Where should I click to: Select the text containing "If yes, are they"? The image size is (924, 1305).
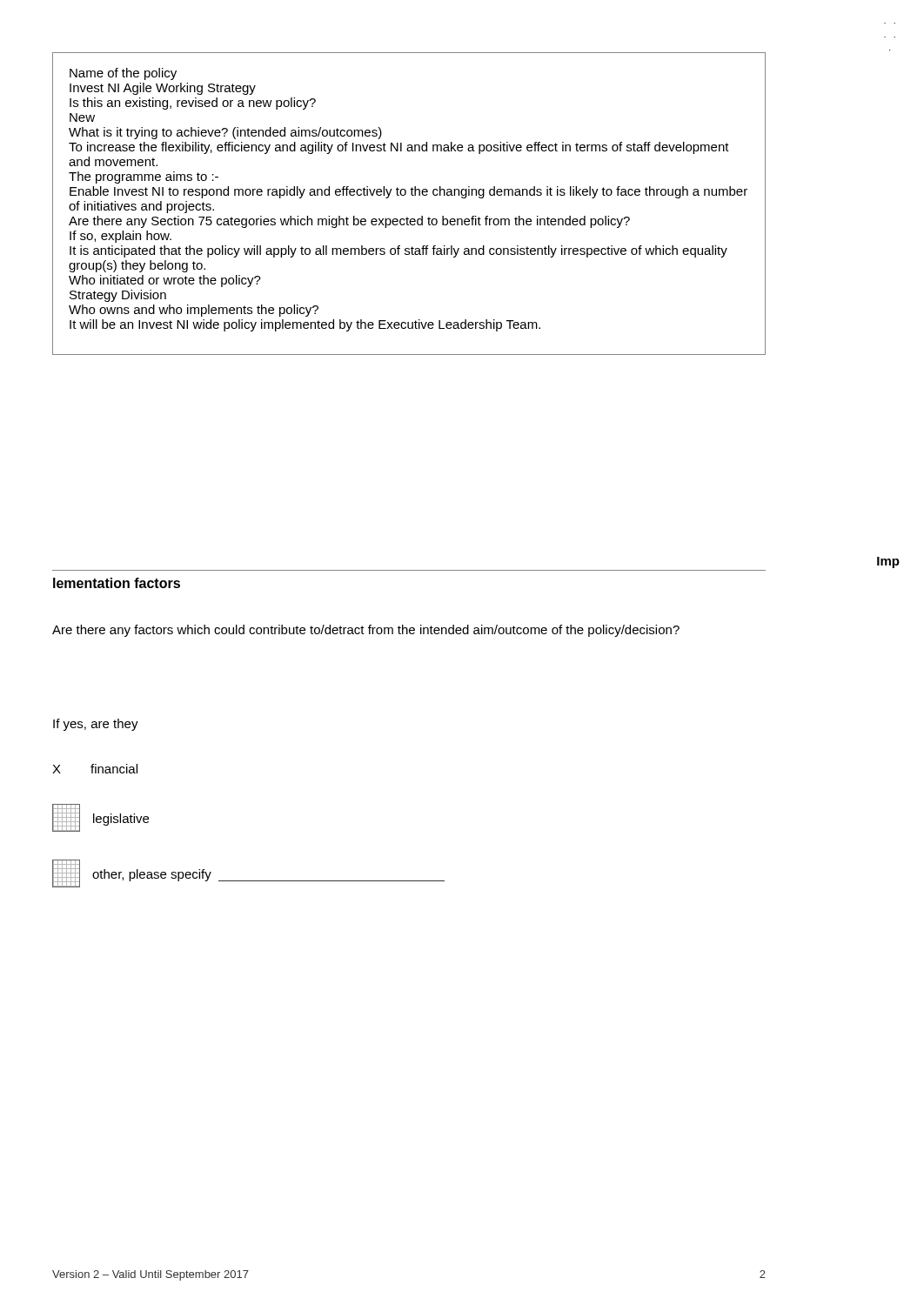pyautogui.click(x=95, y=723)
